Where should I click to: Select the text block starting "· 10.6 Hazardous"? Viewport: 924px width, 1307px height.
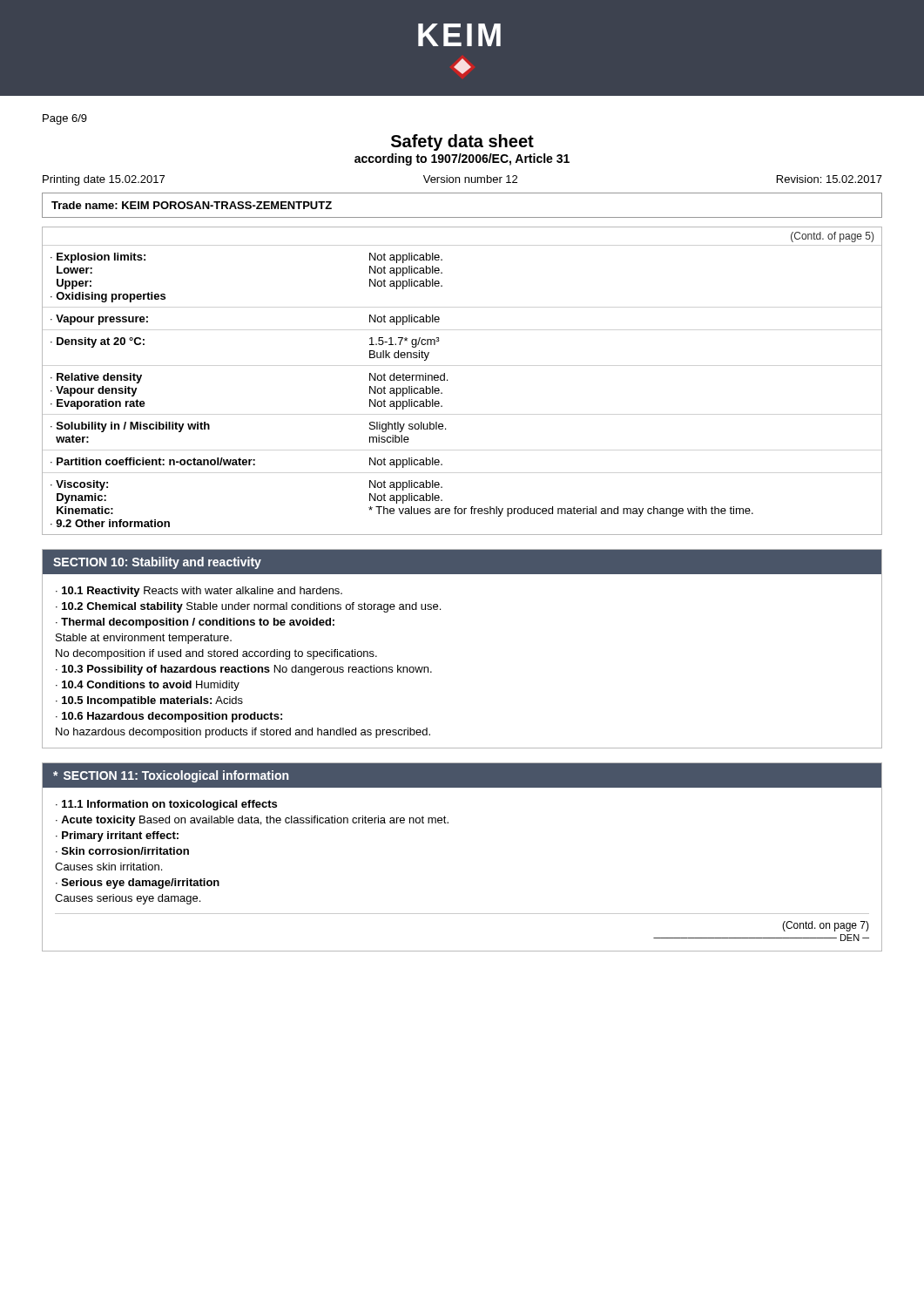pos(169,716)
